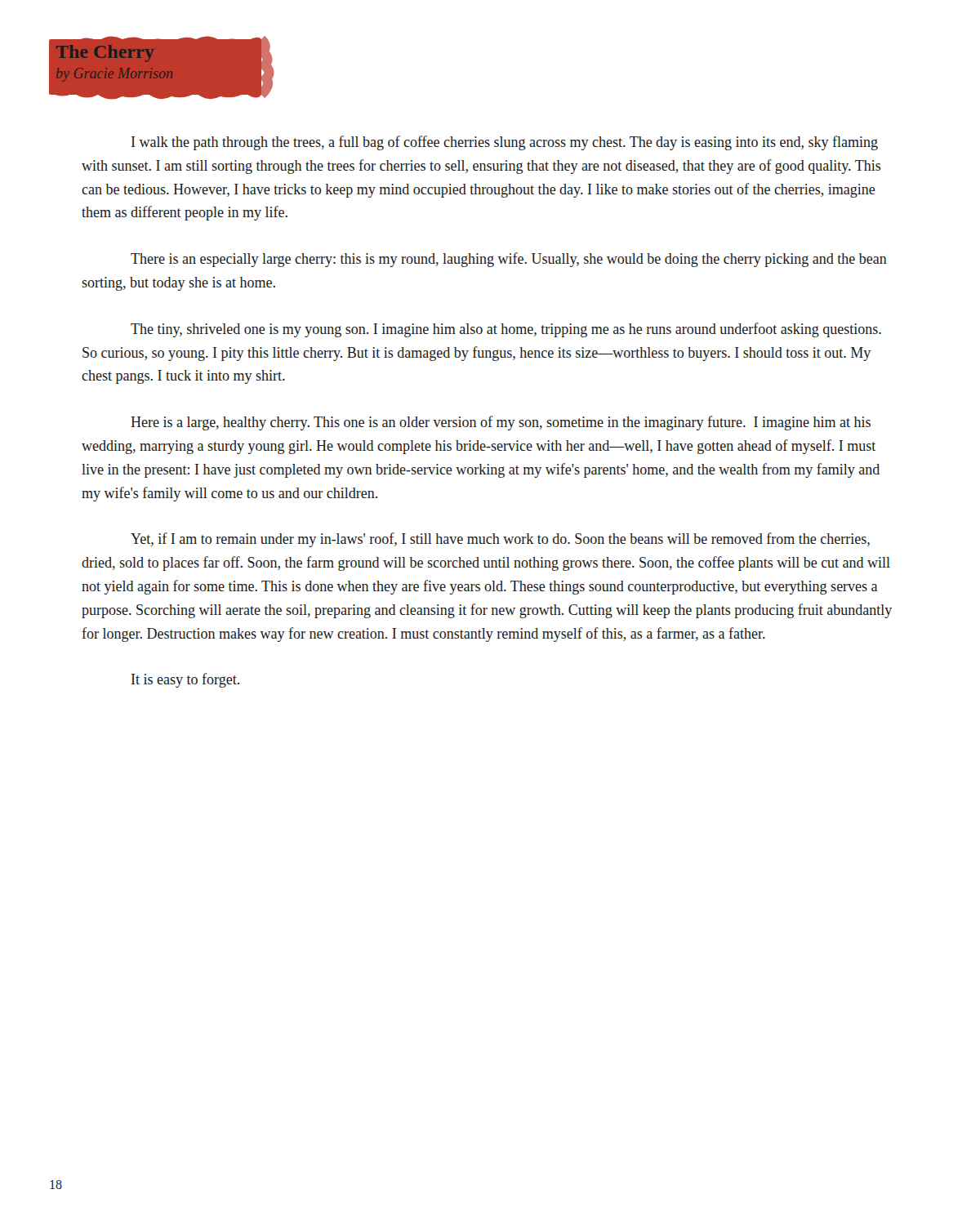
Task: Locate the text block that says "Yet, if I am to"
Action: pyautogui.click(x=487, y=586)
